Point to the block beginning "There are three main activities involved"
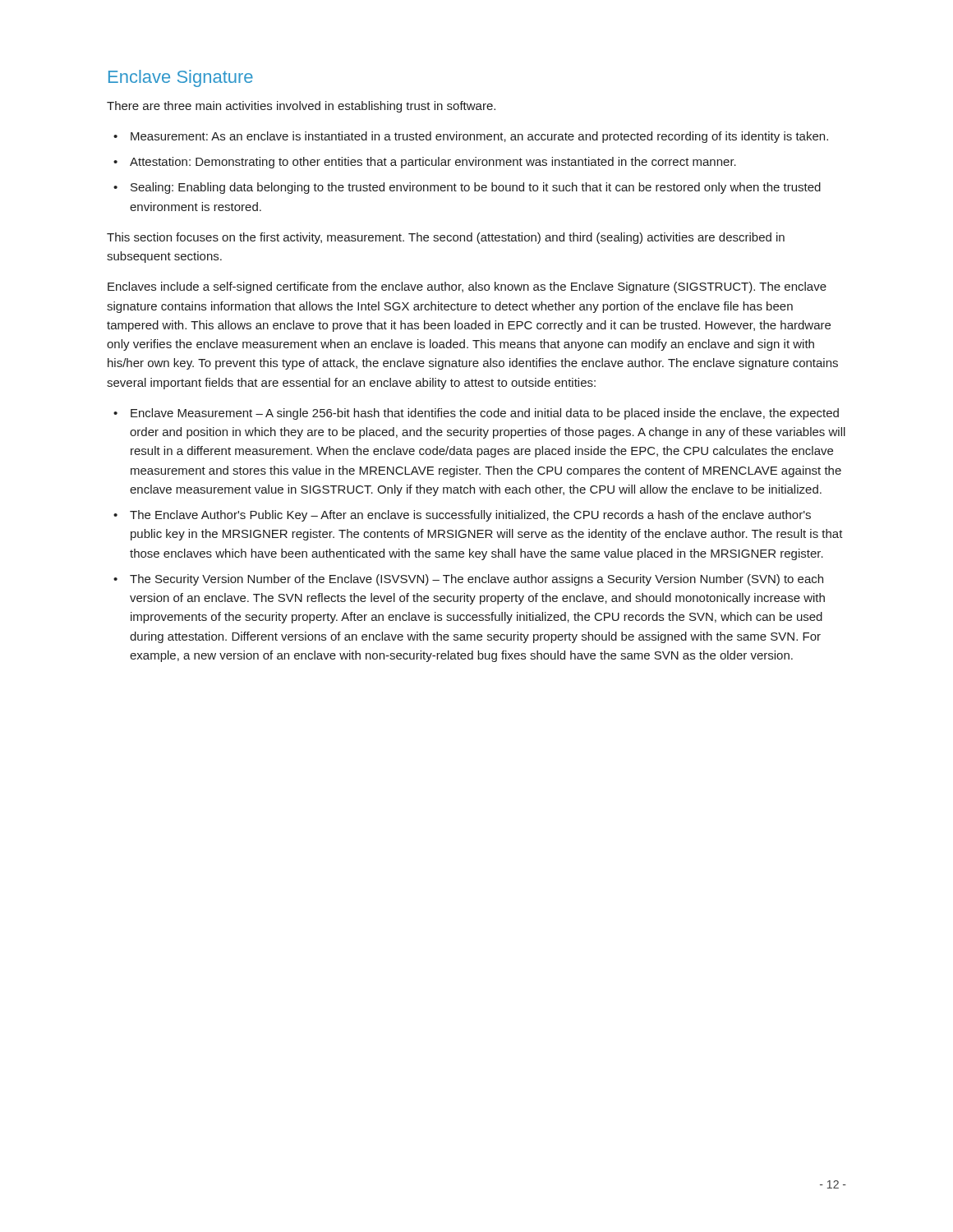 [302, 105]
